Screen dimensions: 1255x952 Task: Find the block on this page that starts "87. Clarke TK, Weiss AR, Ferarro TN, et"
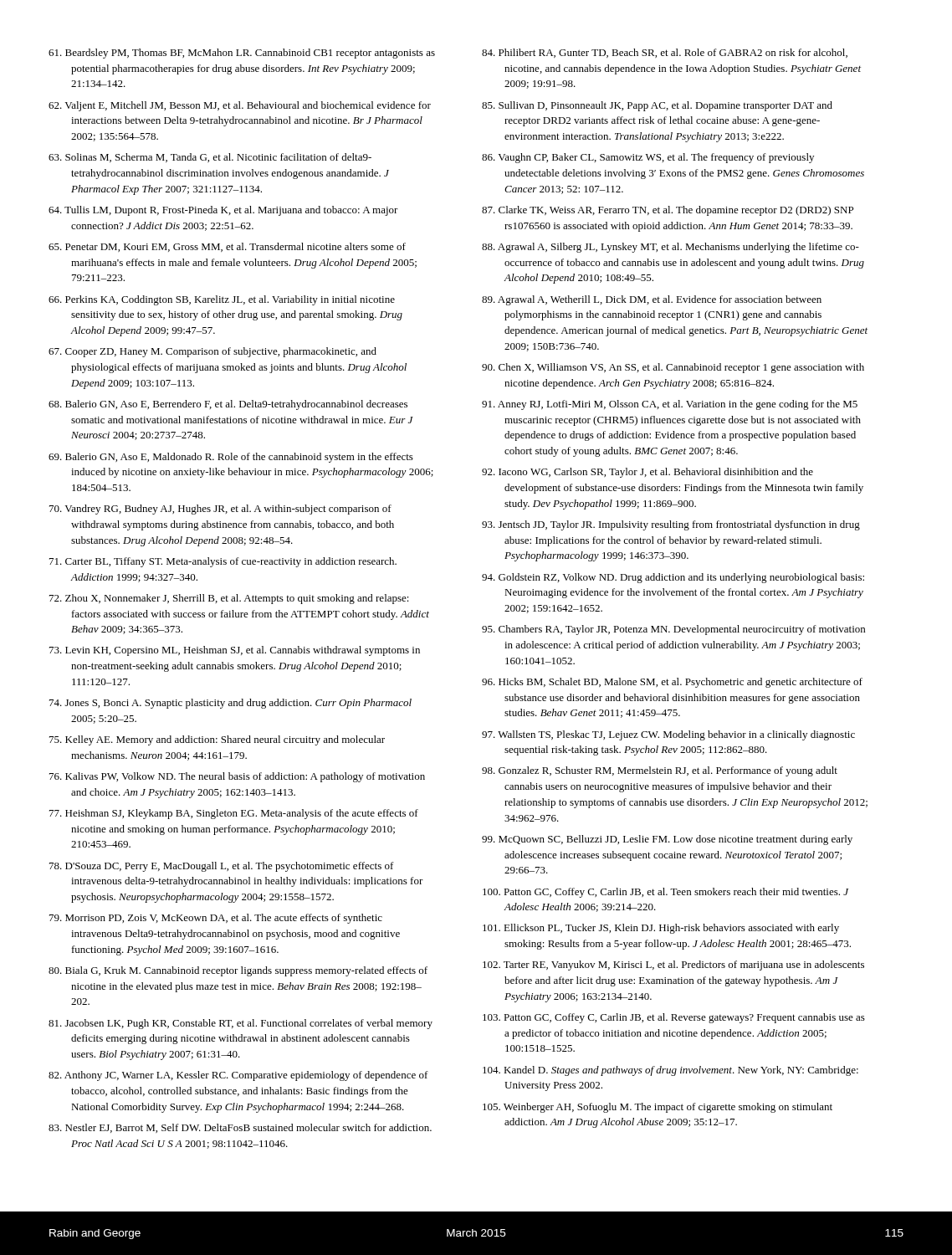(x=668, y=217)
